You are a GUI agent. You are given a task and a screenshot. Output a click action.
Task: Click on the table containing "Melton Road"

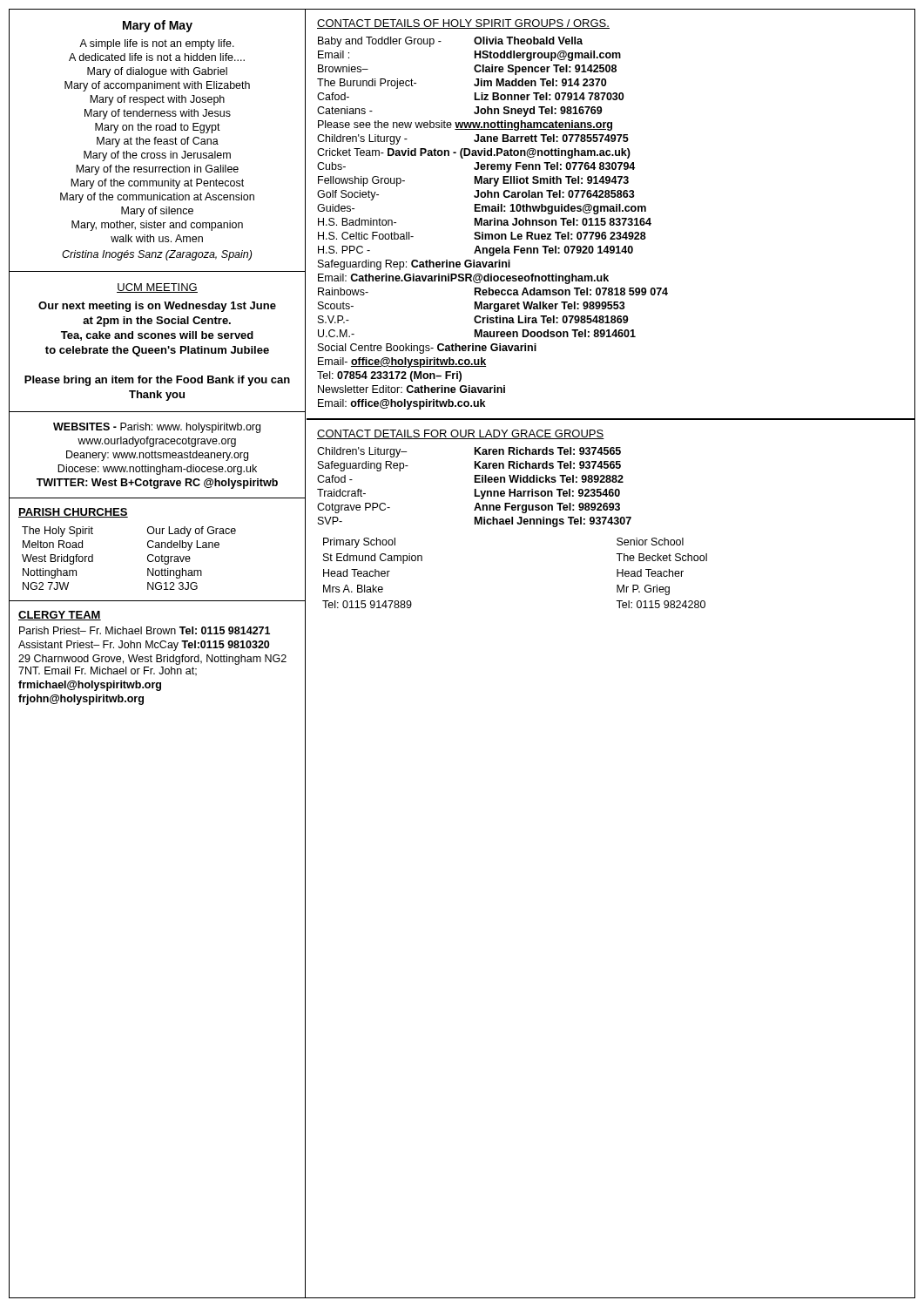click(157, 559)
